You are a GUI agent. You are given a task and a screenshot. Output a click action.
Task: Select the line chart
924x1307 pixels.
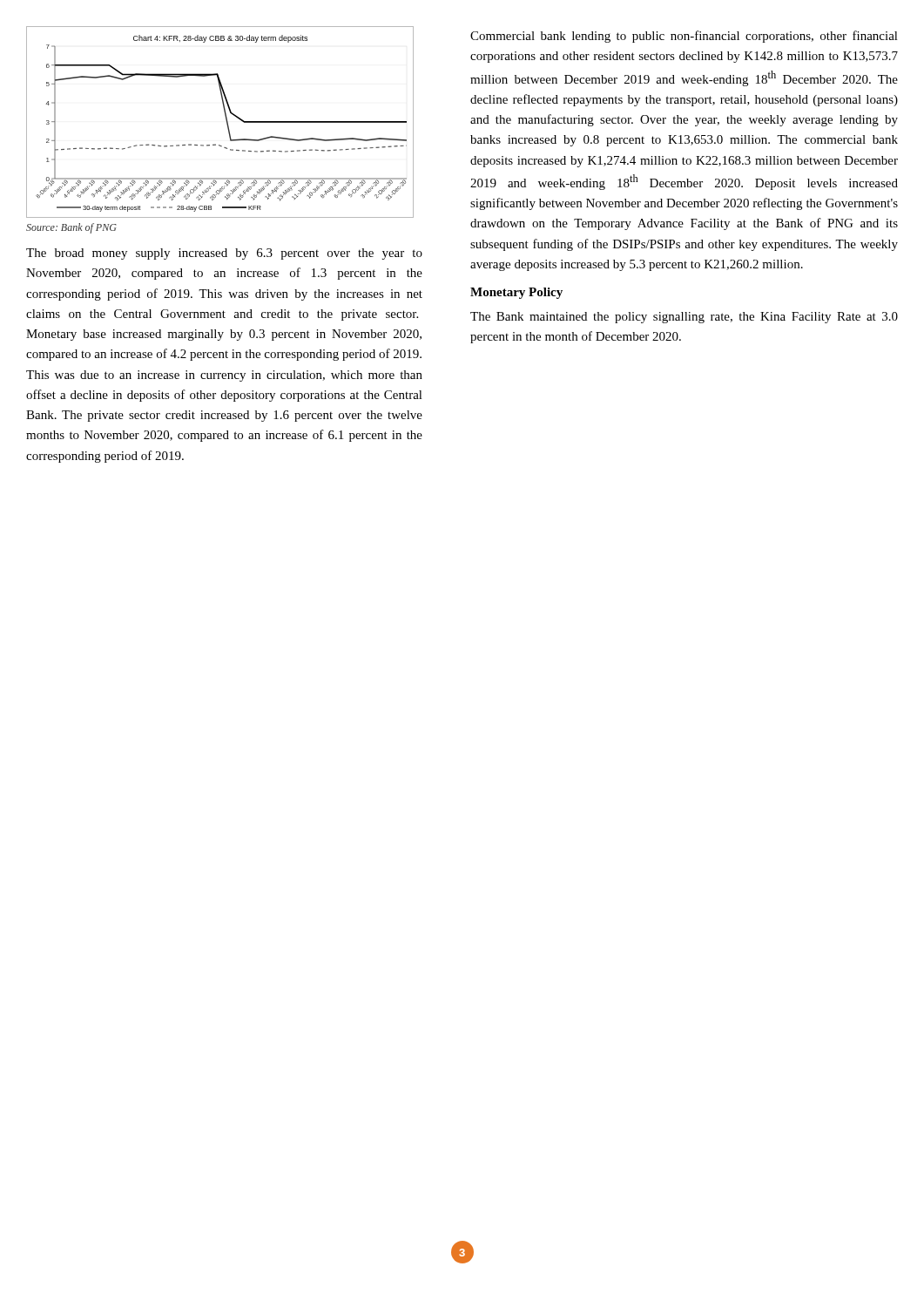click(220, 122)
